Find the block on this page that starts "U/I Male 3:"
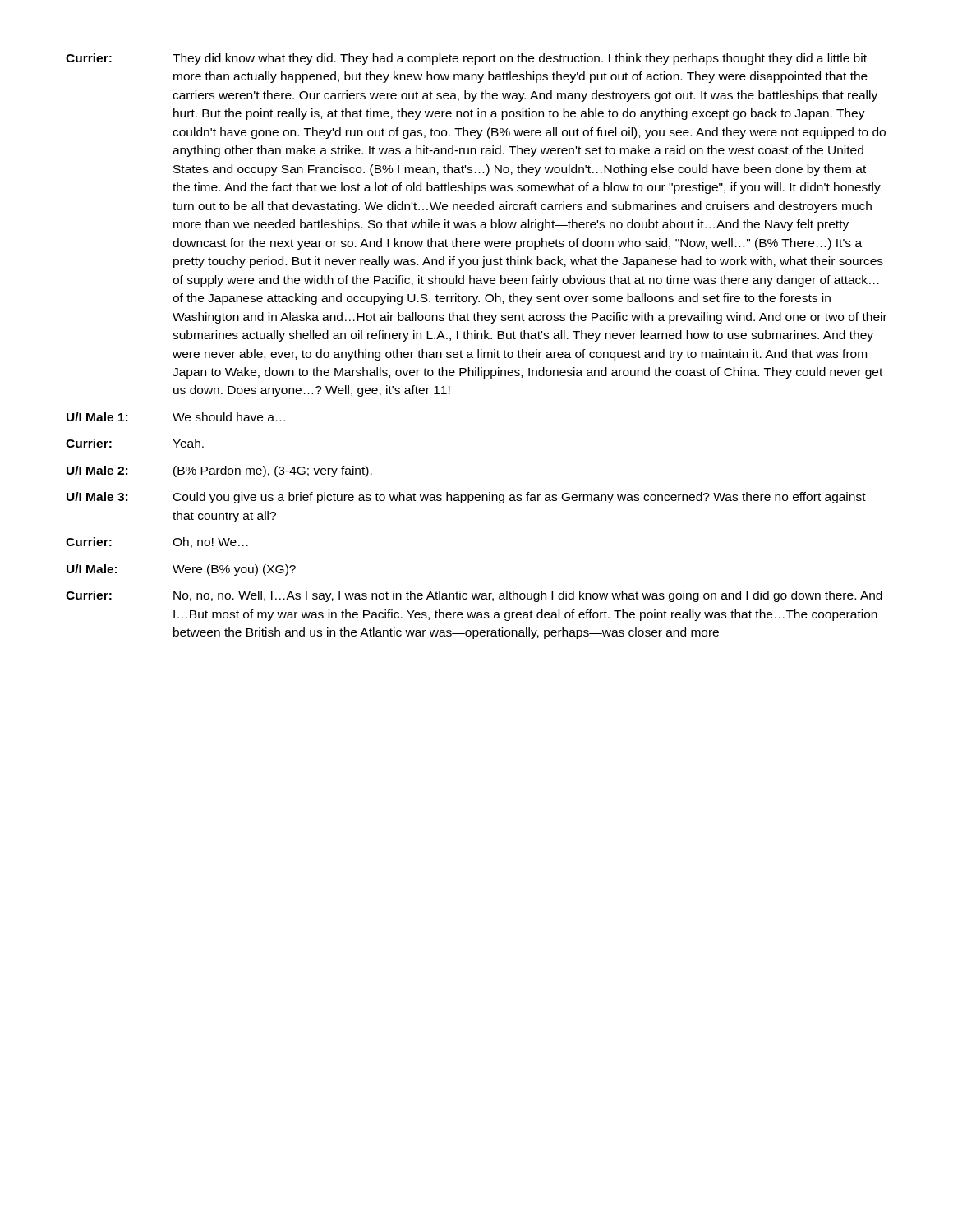Screen dimensions: 1232x953 [476, 507]
